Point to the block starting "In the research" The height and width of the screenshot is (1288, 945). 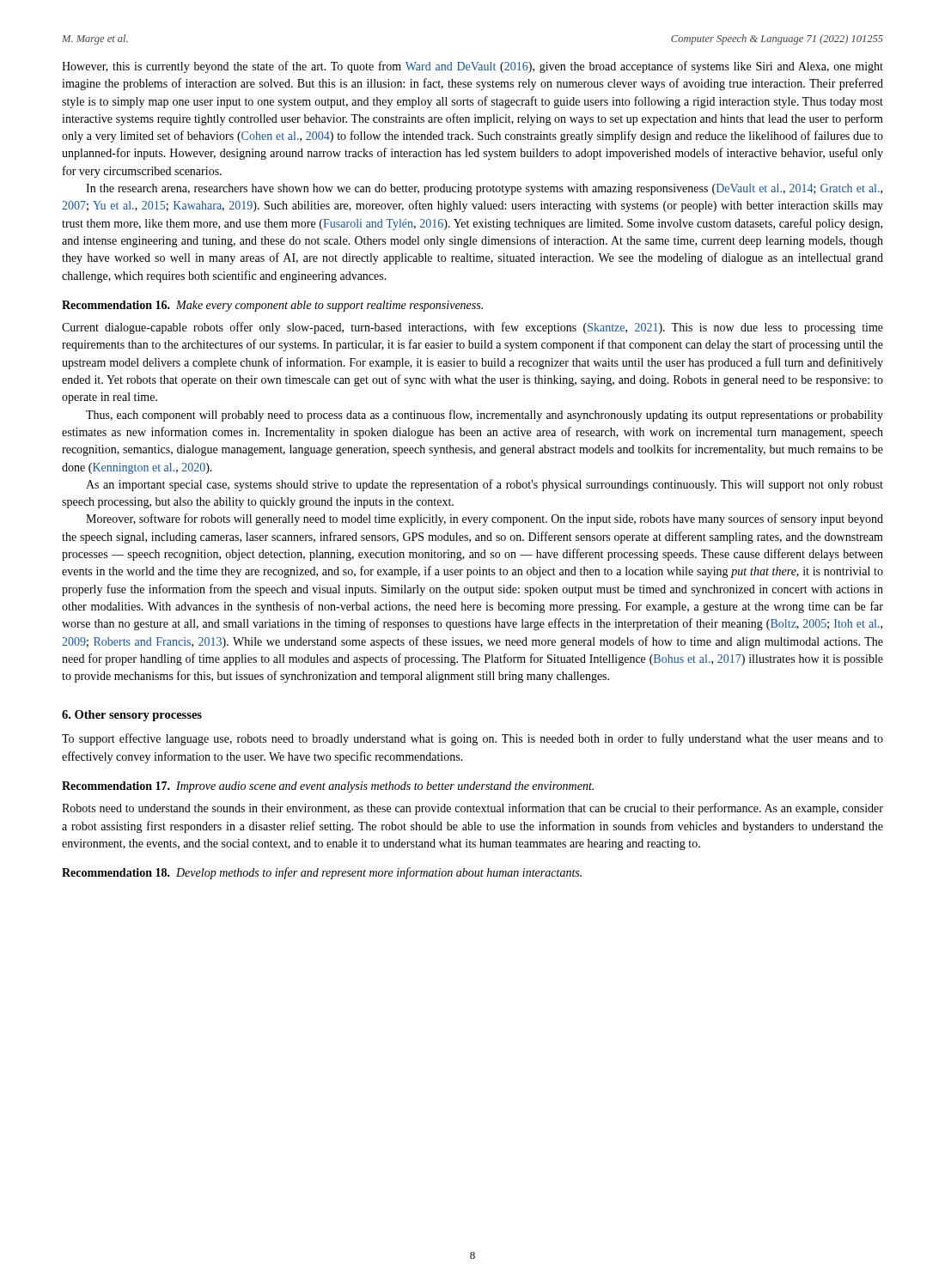[x=472, y=233]
